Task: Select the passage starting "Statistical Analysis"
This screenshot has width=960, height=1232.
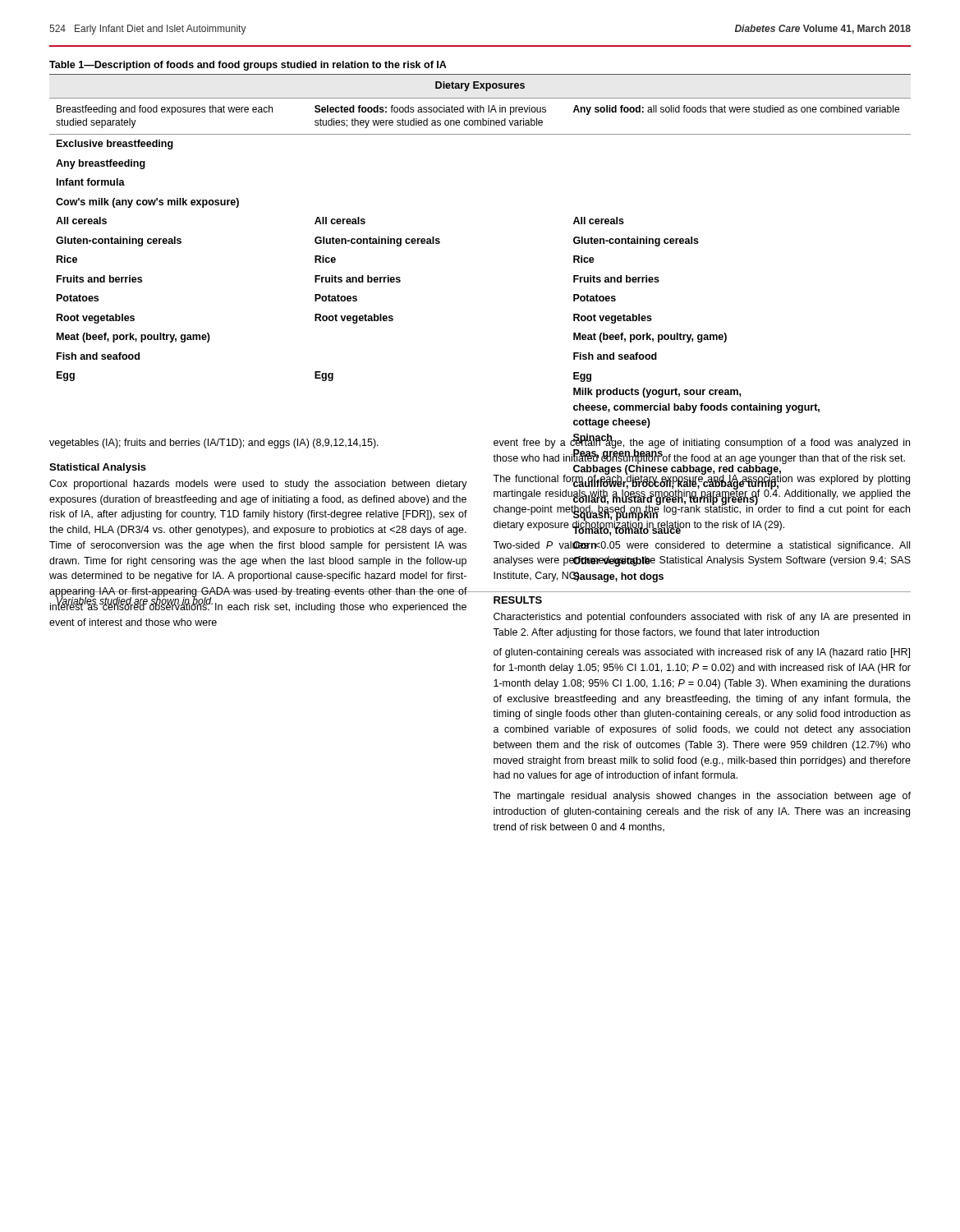Action: coord(98,467)
